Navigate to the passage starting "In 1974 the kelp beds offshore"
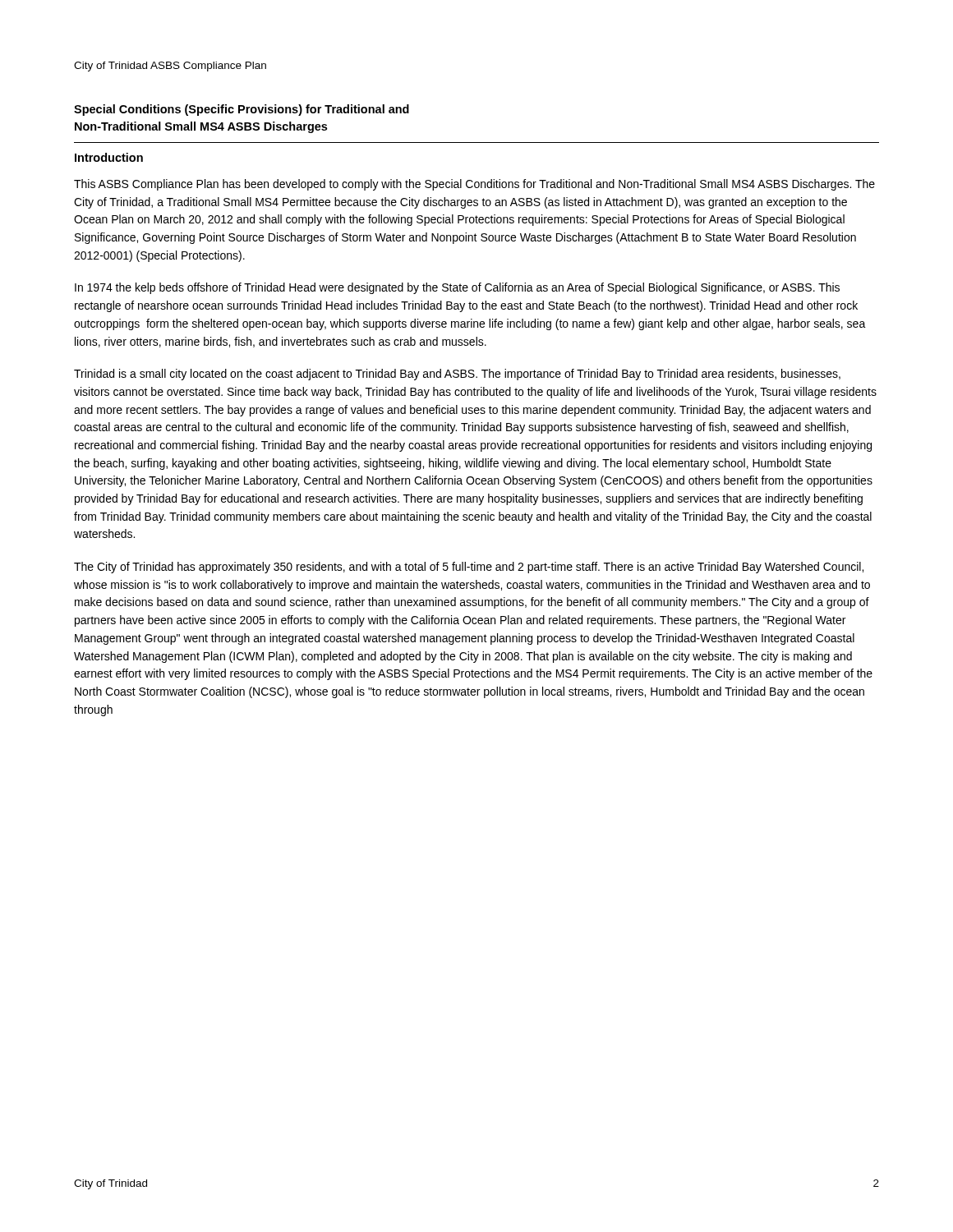Image resolution: width=953 pixels, height=1232 pixels. (470, 315)
